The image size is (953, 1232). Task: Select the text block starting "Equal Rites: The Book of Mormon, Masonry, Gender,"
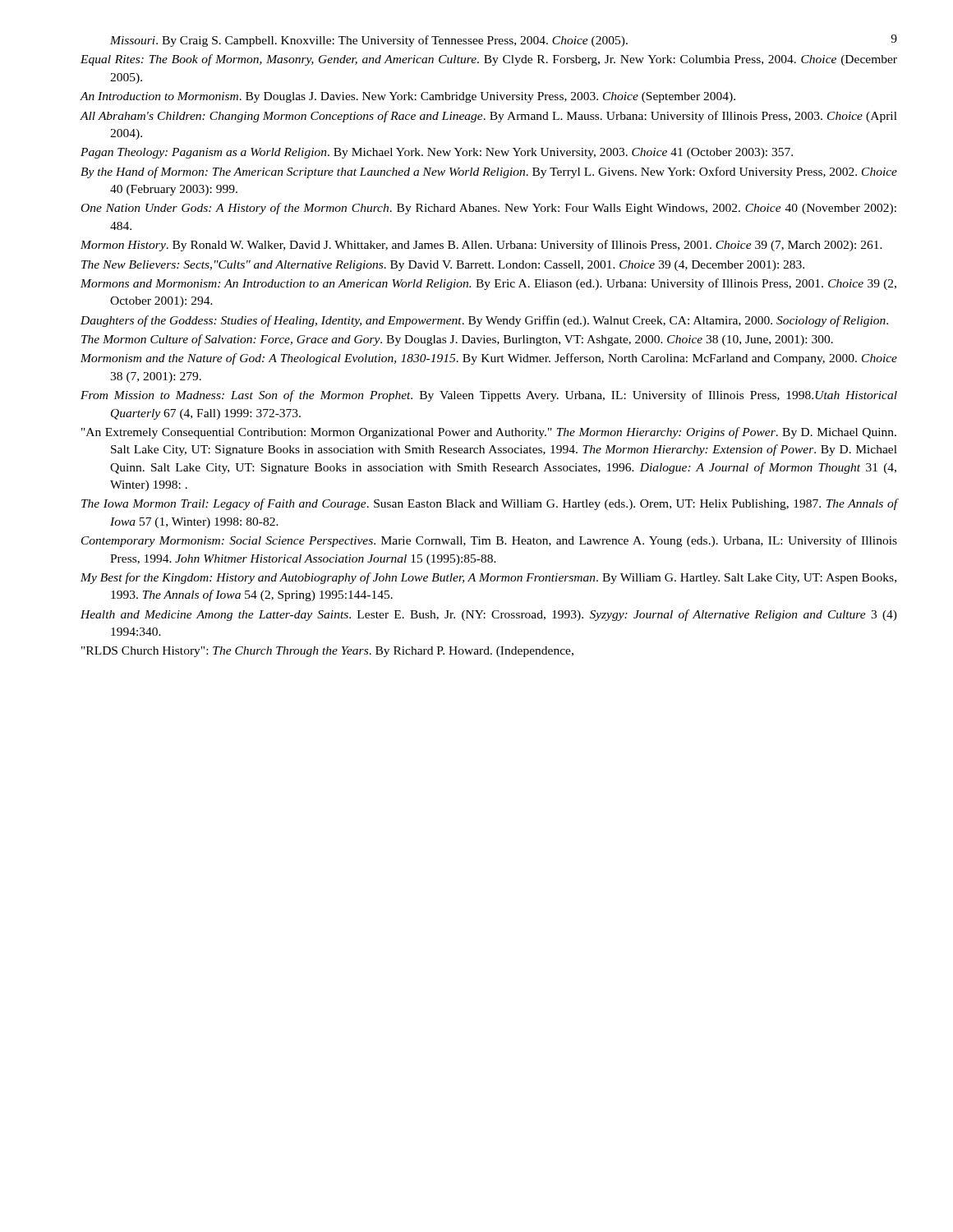click(x=489, y=68)
